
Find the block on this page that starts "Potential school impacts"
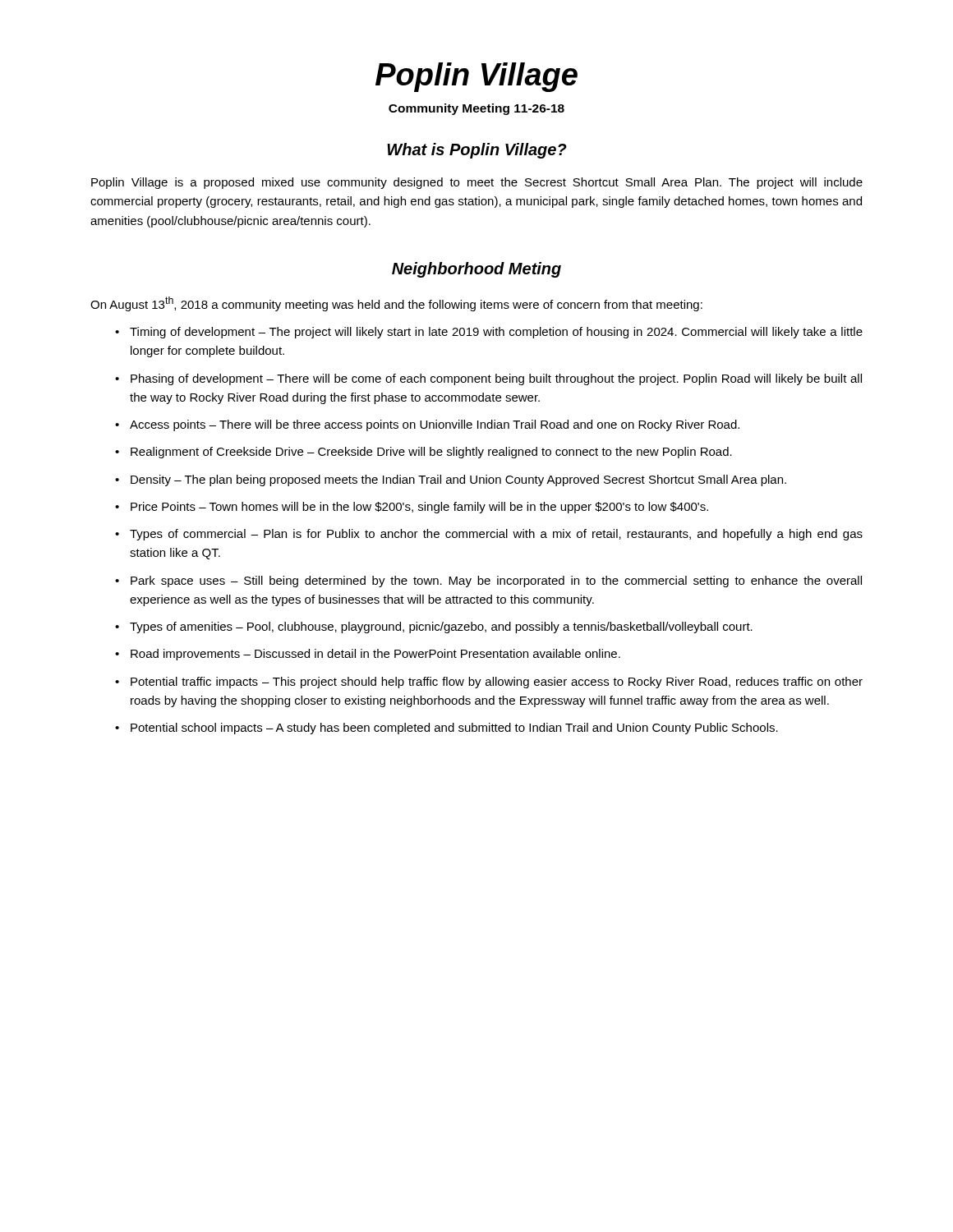click(454, 727)
